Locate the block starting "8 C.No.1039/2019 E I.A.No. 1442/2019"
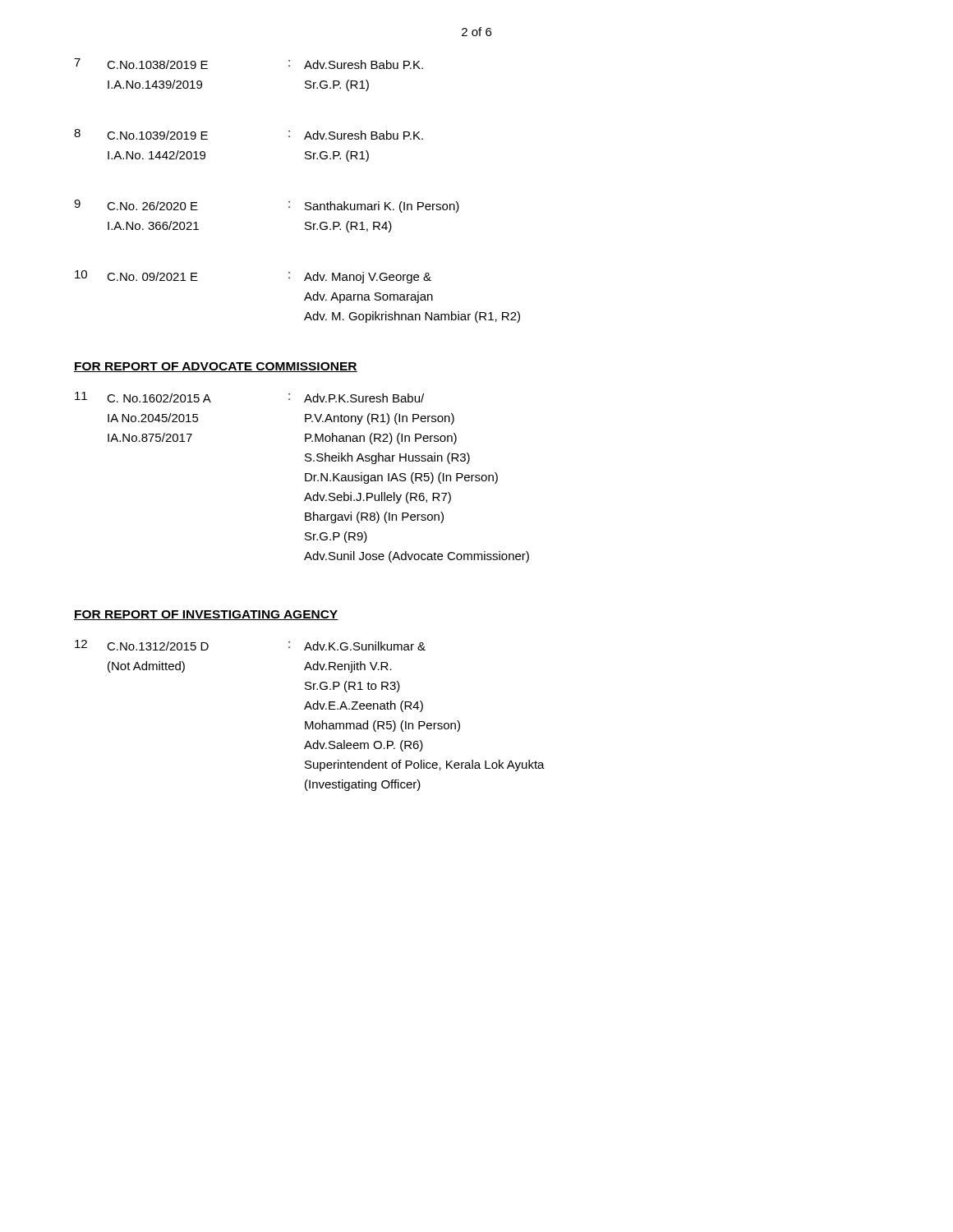Viewport: 953px width, 1232px height. pyautogui.click(x=161, y=134)
